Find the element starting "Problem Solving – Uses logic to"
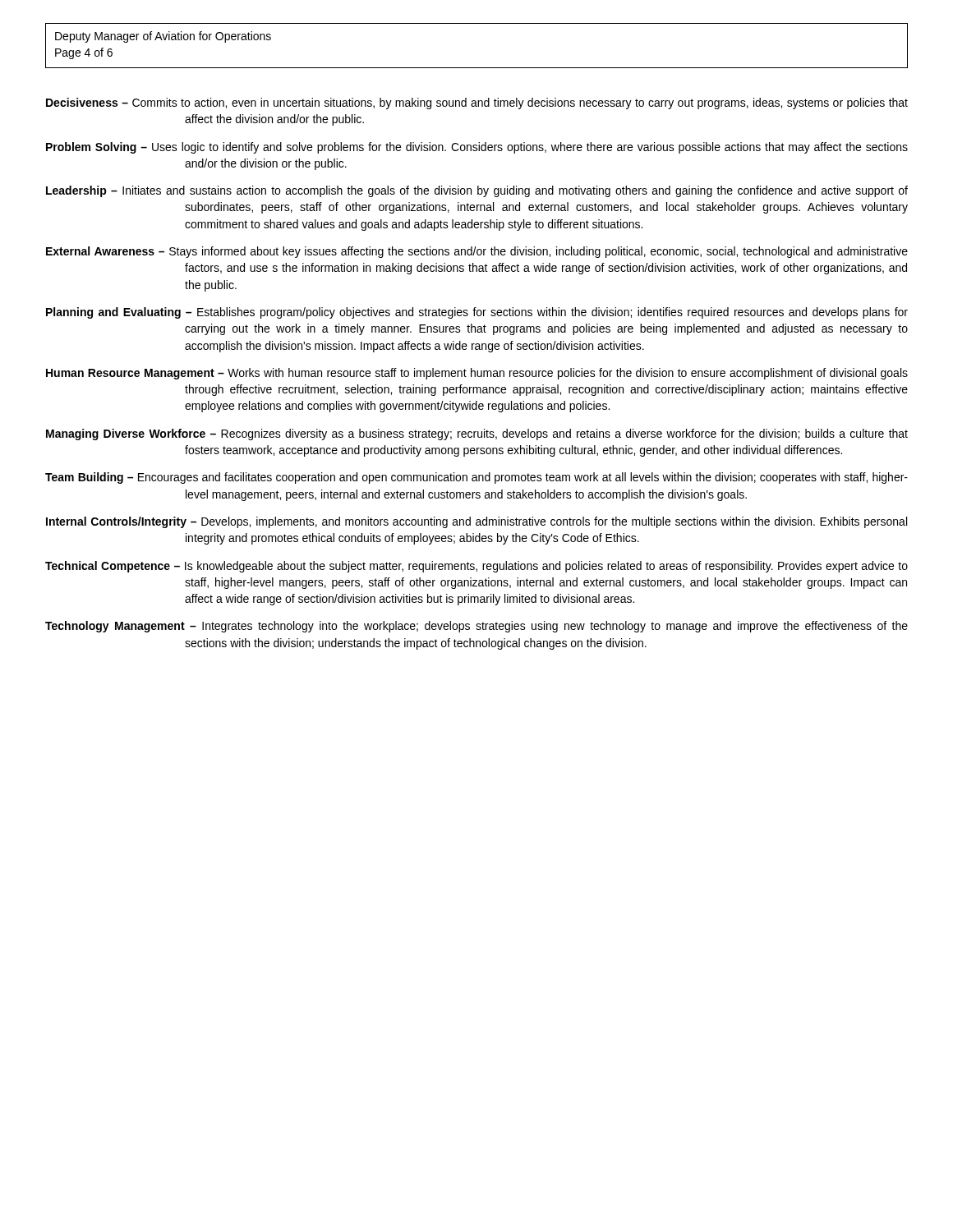Image resolution: width=953 pixels, height=1232 pixels. pos(476,155)
